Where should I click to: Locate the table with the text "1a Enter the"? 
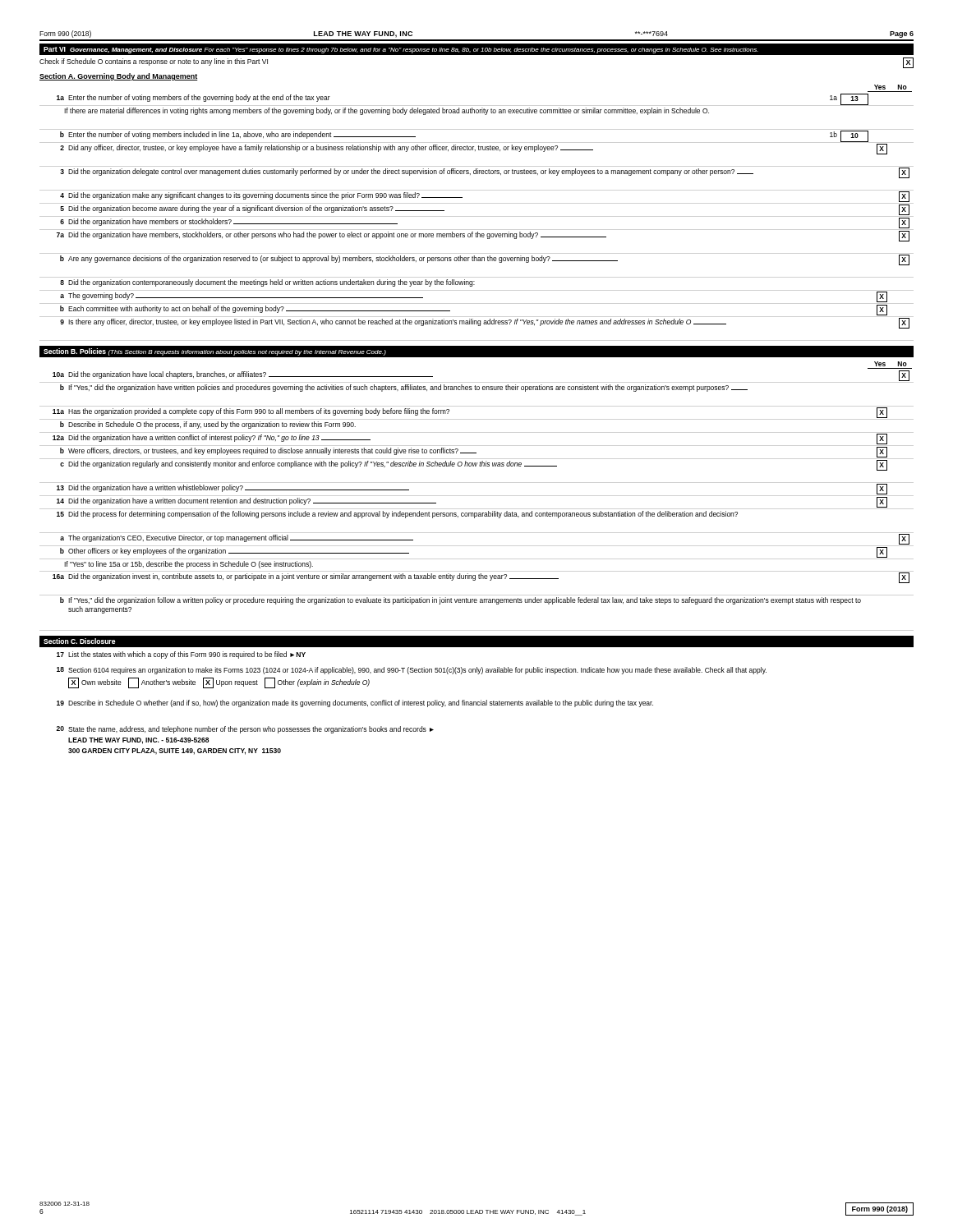(476, 217)
